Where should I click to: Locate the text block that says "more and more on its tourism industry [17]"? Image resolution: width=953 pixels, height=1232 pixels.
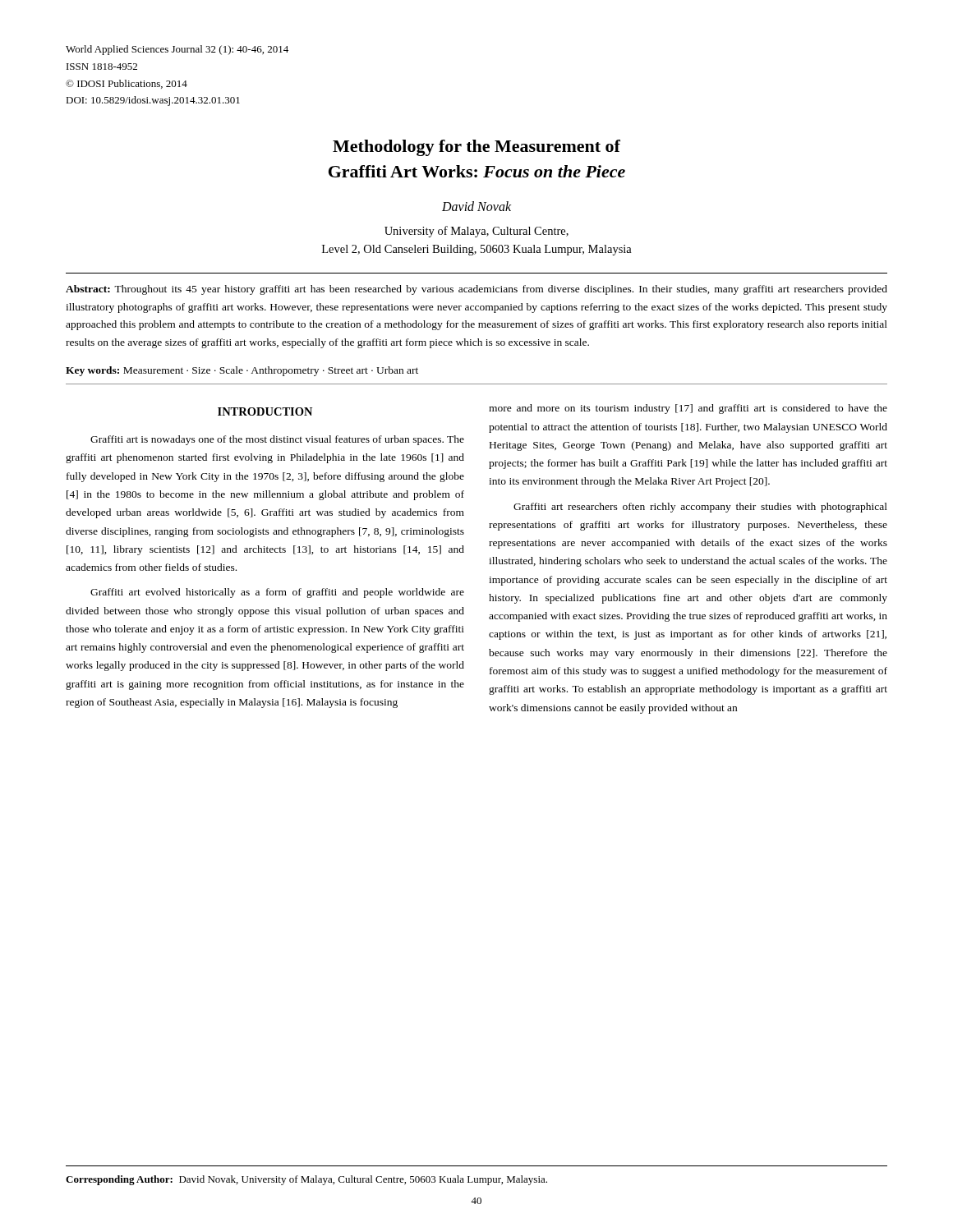tap(688, 558)
